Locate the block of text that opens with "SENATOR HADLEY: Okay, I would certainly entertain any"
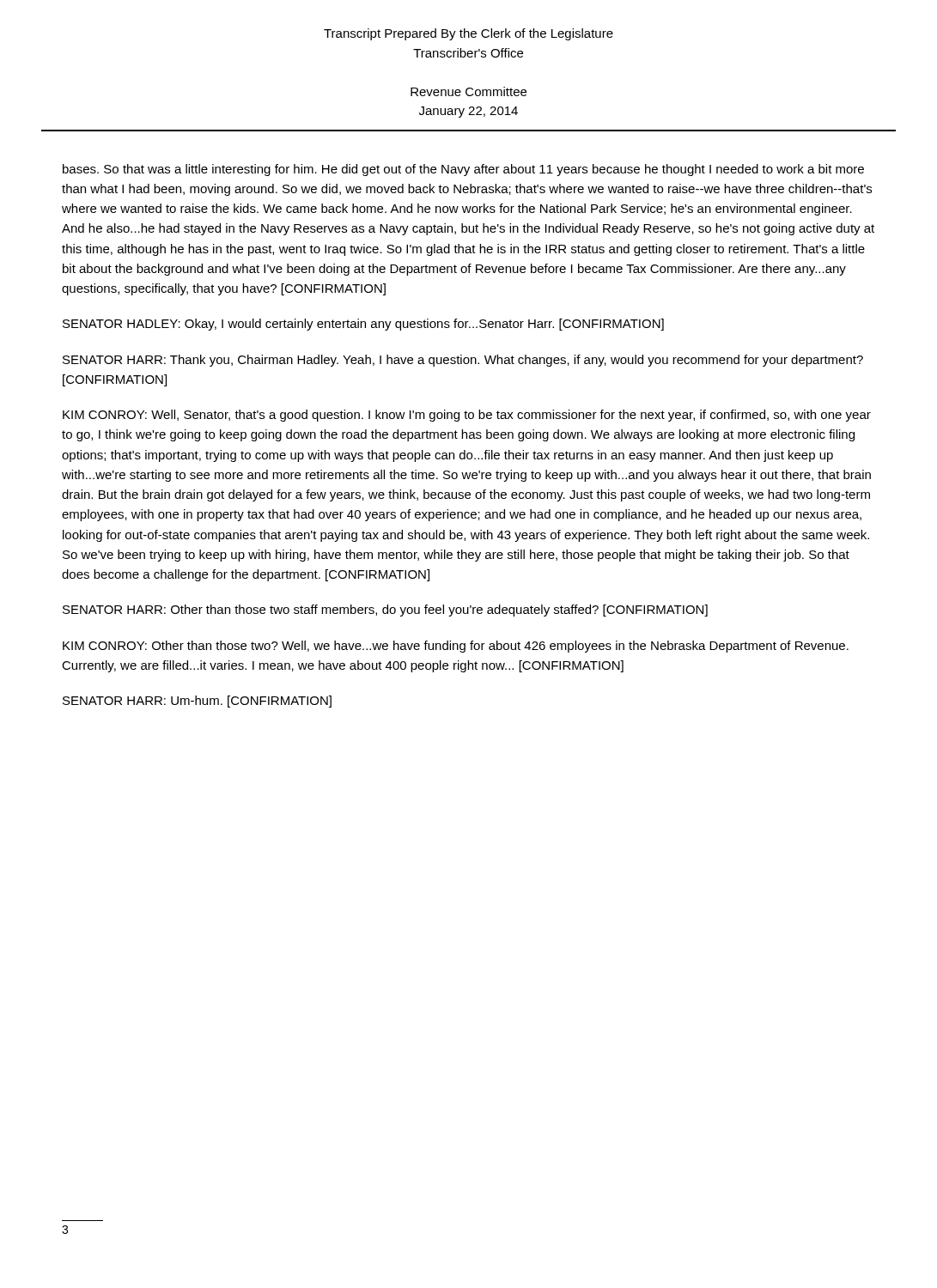Image resolution: width=937 pixels, height=1288 pixels. pyautogui.click(x=363, y=323)
